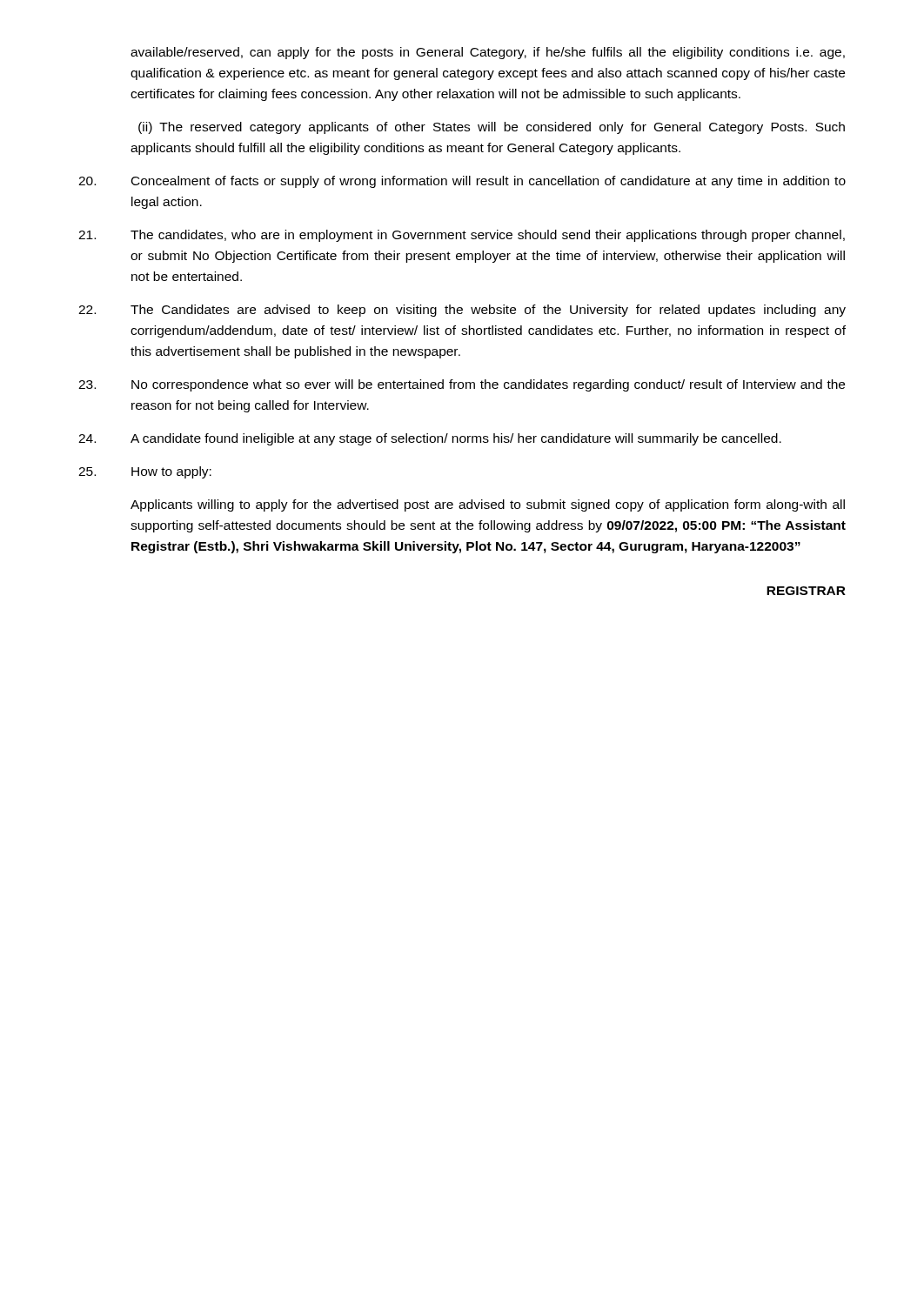Click on the passage starting "23. No correspondence what so ever will"
Image resolution: width=924 pixels, height=1305 pixels.
[462, 395]
